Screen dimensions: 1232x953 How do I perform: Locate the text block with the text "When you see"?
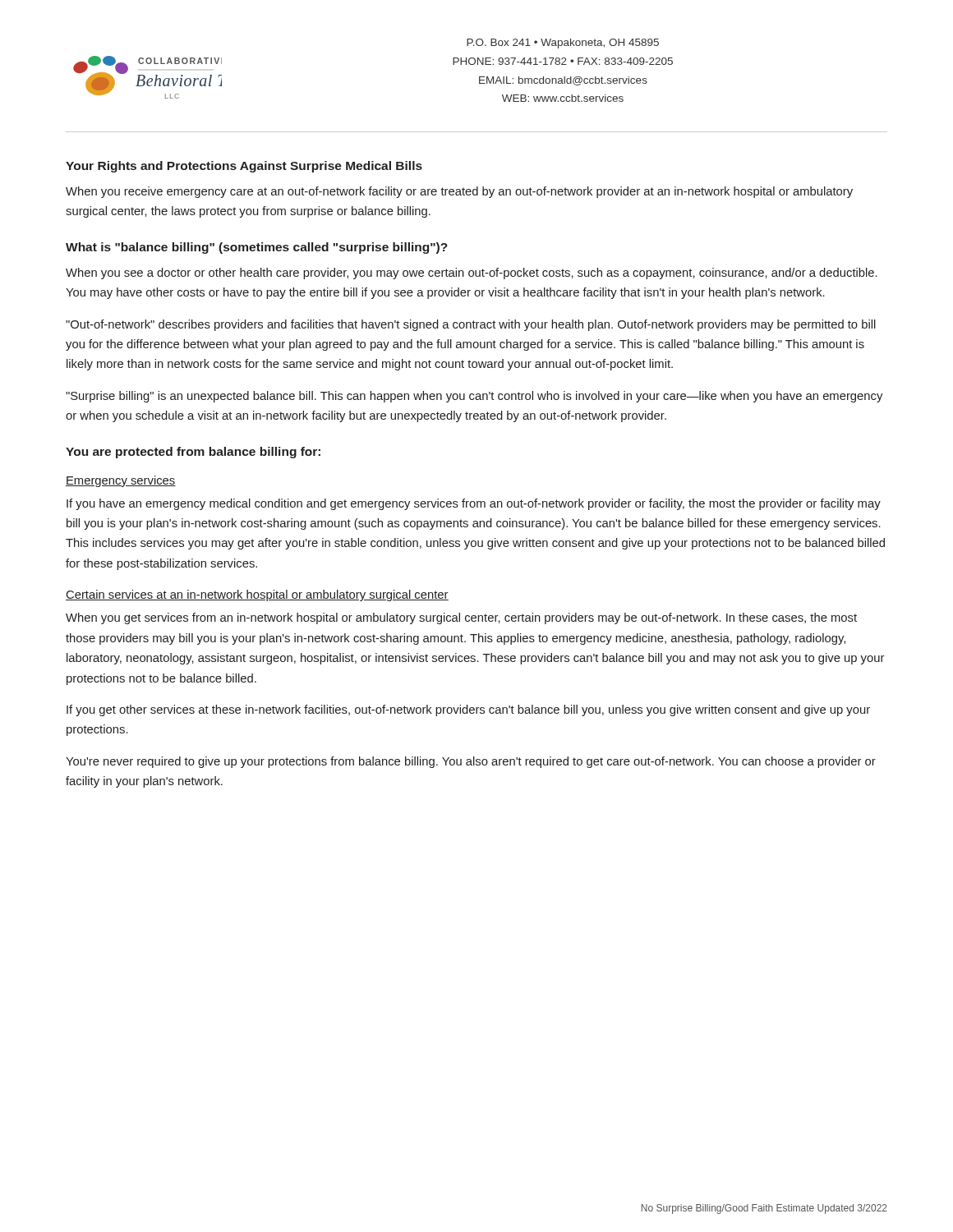point(472,283)
